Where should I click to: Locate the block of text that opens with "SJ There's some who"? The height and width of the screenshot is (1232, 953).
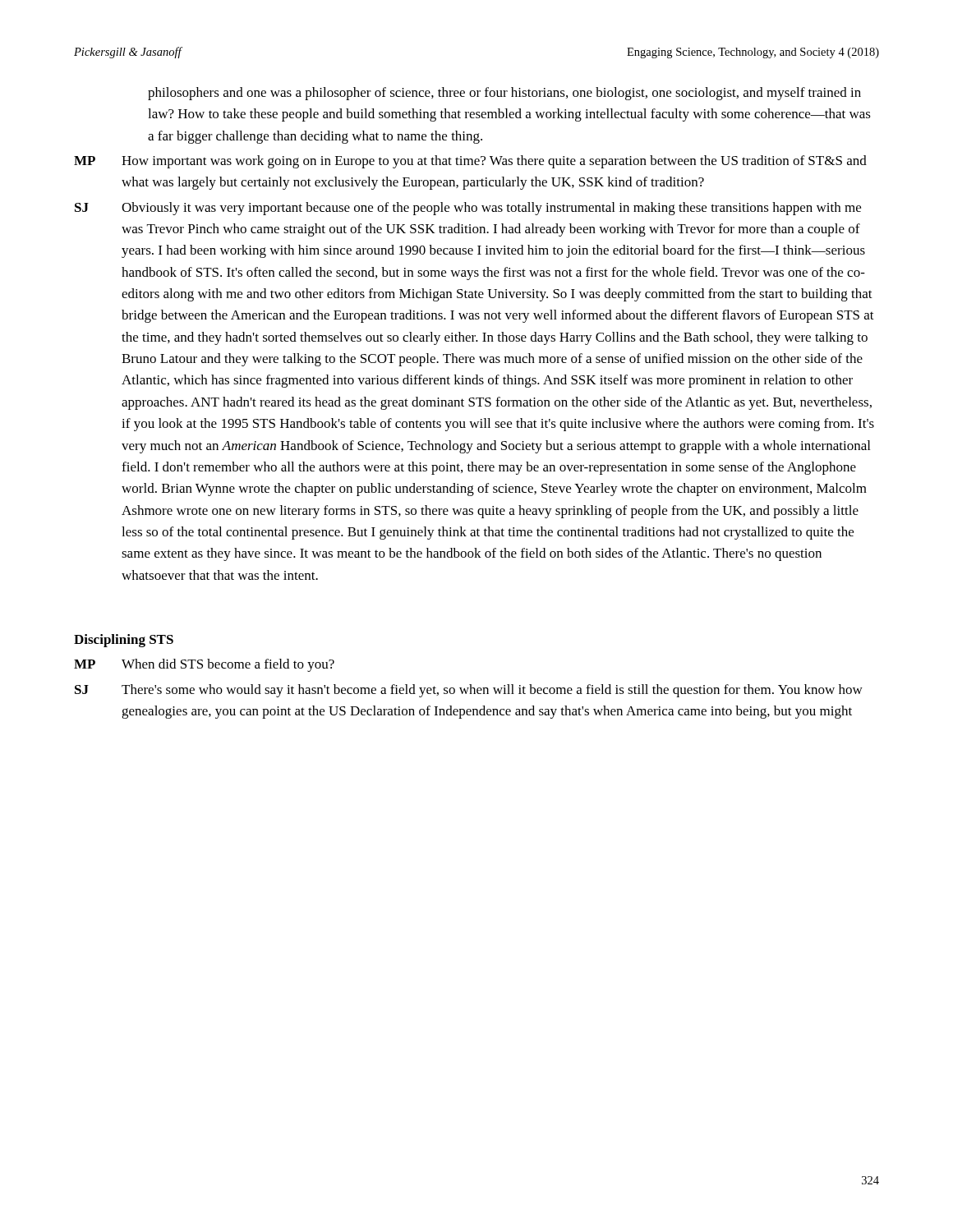[x=476, y=701]
